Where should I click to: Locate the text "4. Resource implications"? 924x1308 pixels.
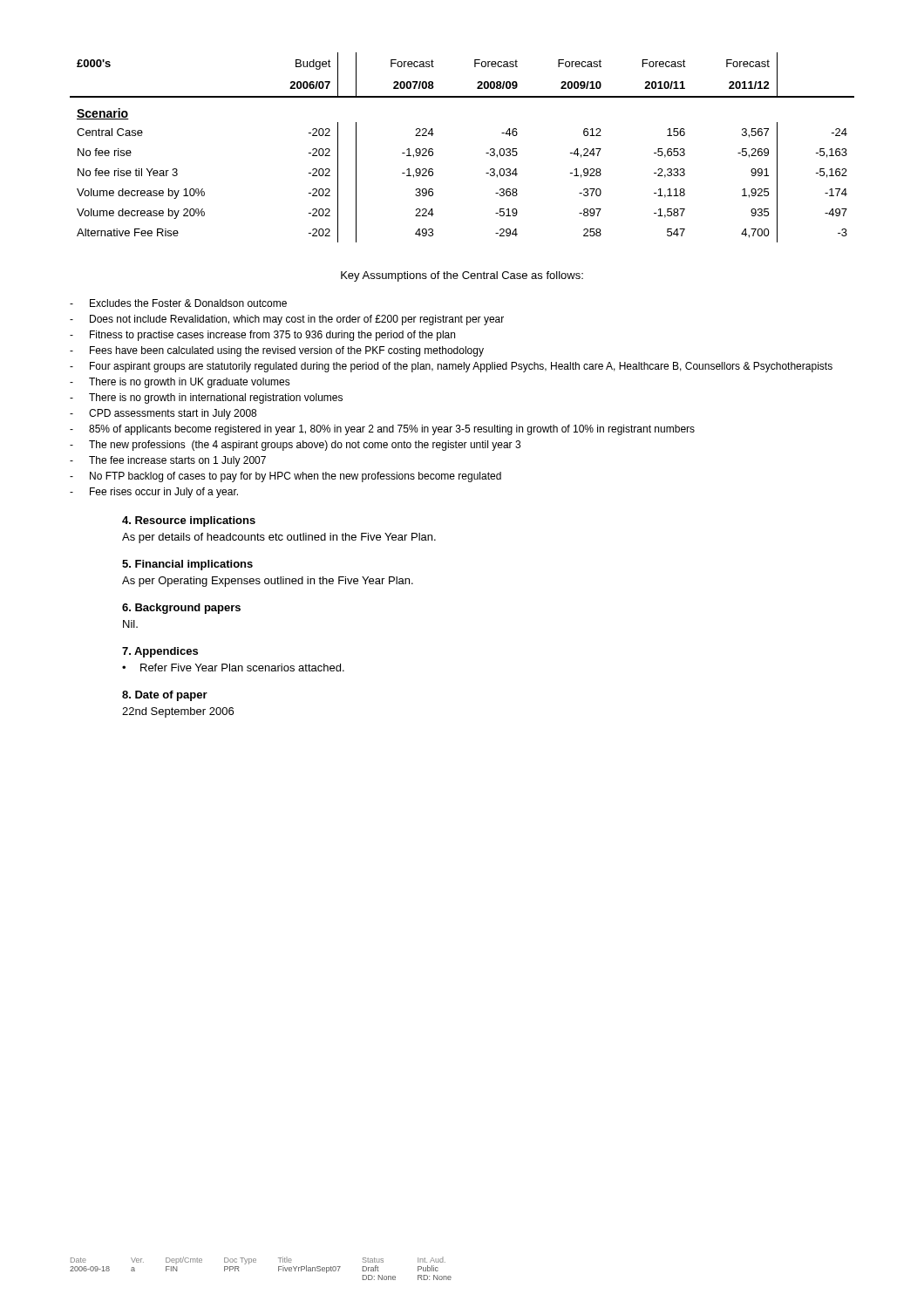pyautogui.click(x=189, y=520)
